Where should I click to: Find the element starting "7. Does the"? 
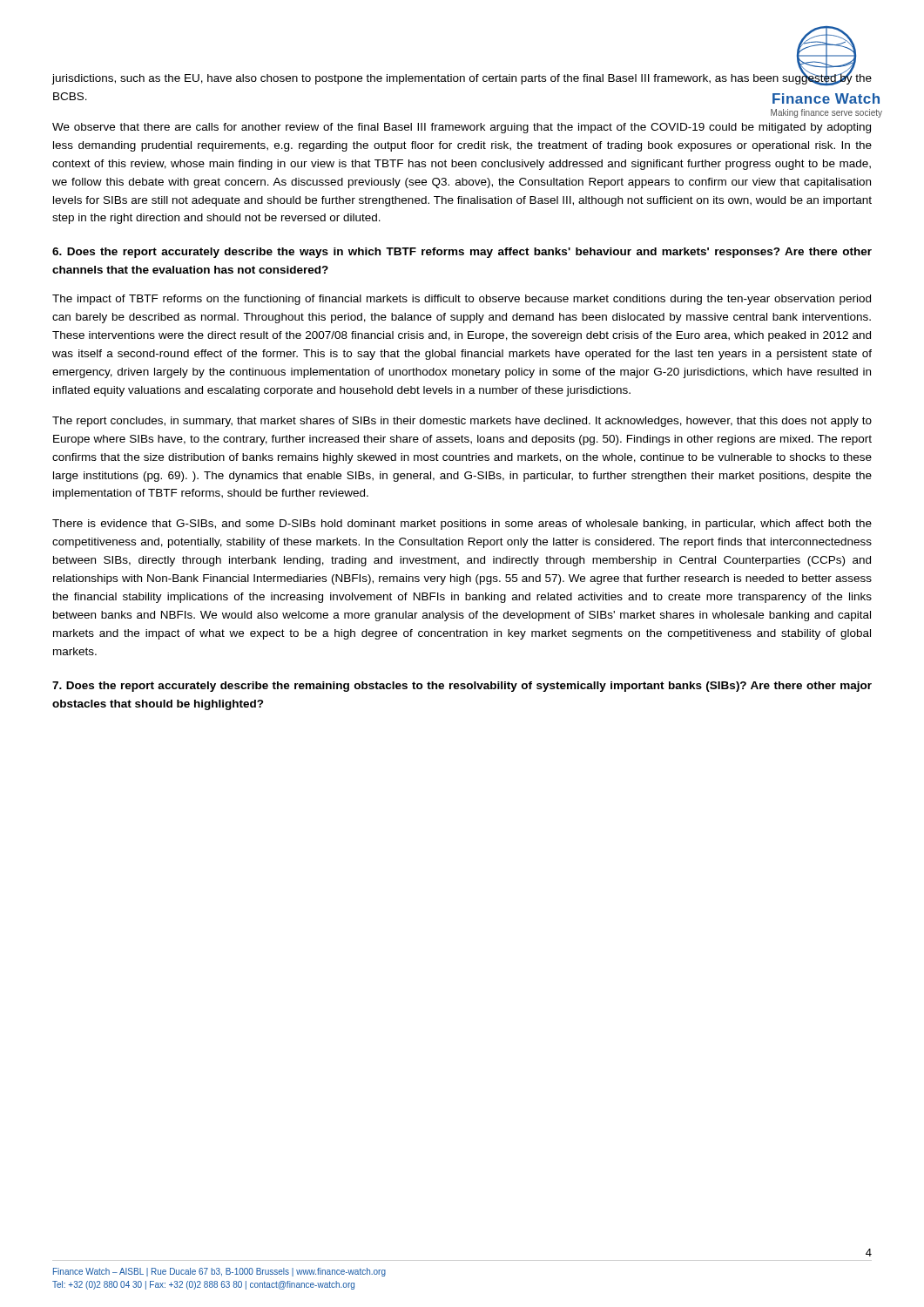(x=462, y=694)
